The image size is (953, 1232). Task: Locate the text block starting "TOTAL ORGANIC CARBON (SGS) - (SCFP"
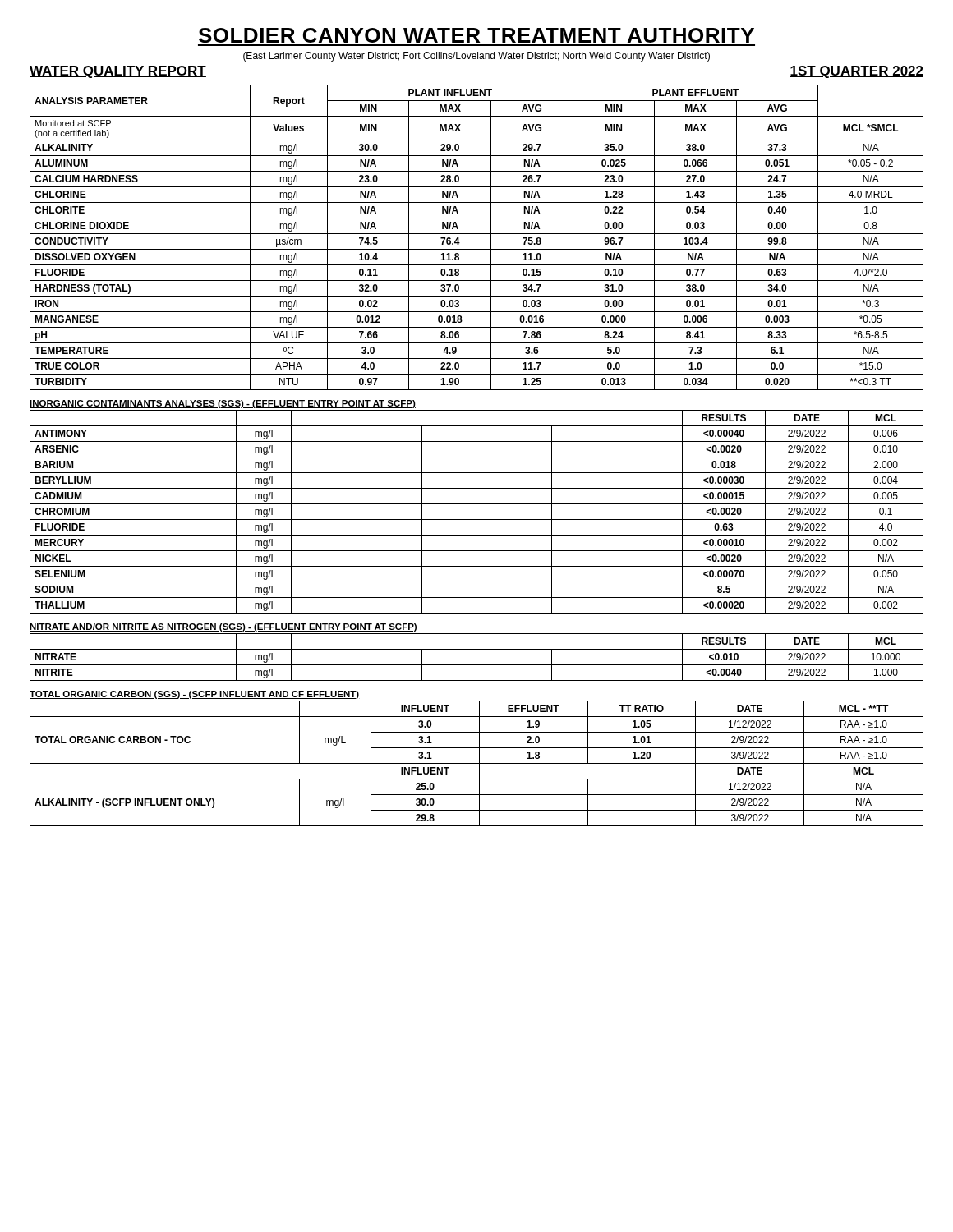[x=194, y=694]
